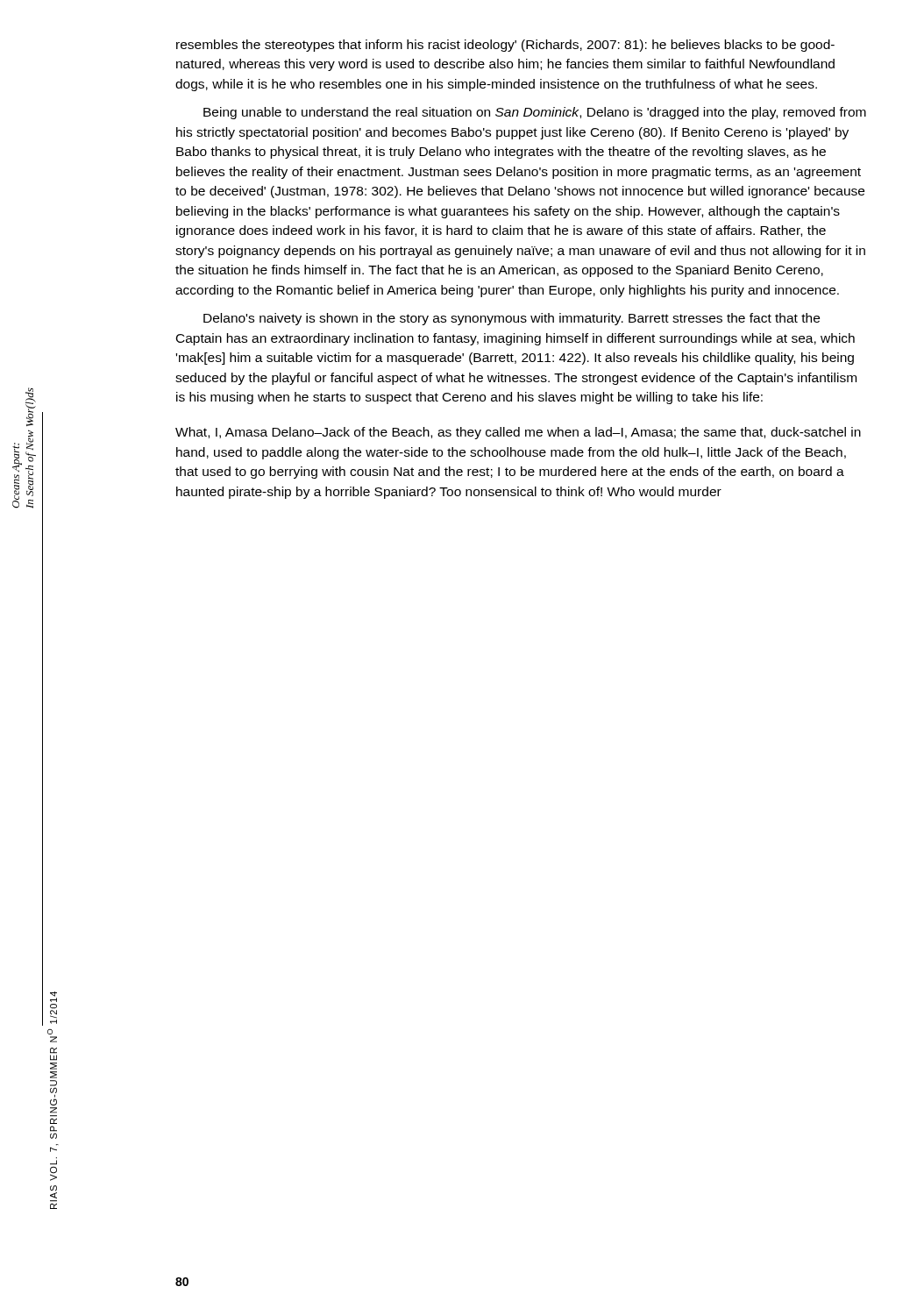924x1315 pixels.
Task: Click the passage that begins "Delano's naivety is shown in the story"
Action: (522, 358)
